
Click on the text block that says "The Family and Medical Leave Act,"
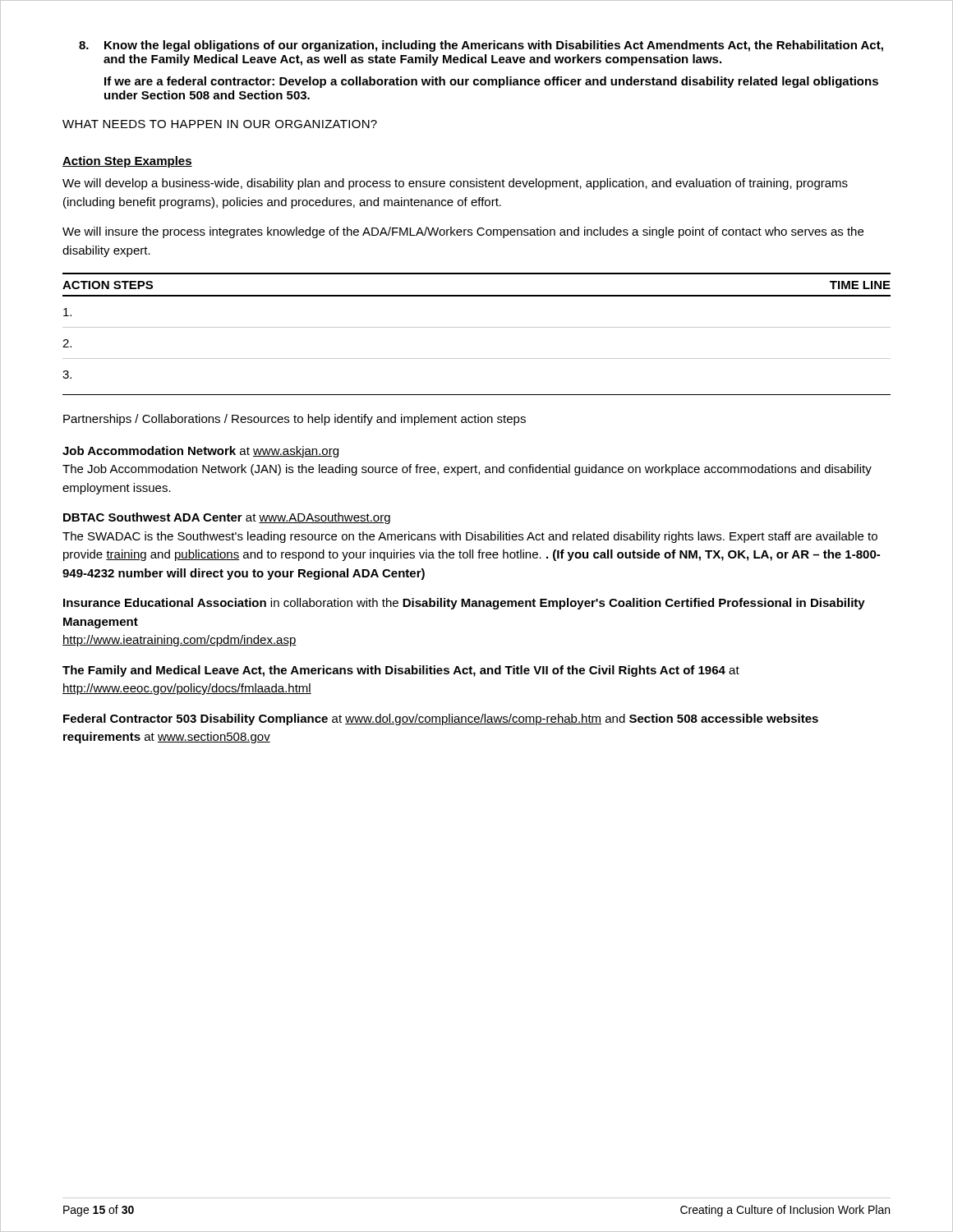(x=401, y=679)
